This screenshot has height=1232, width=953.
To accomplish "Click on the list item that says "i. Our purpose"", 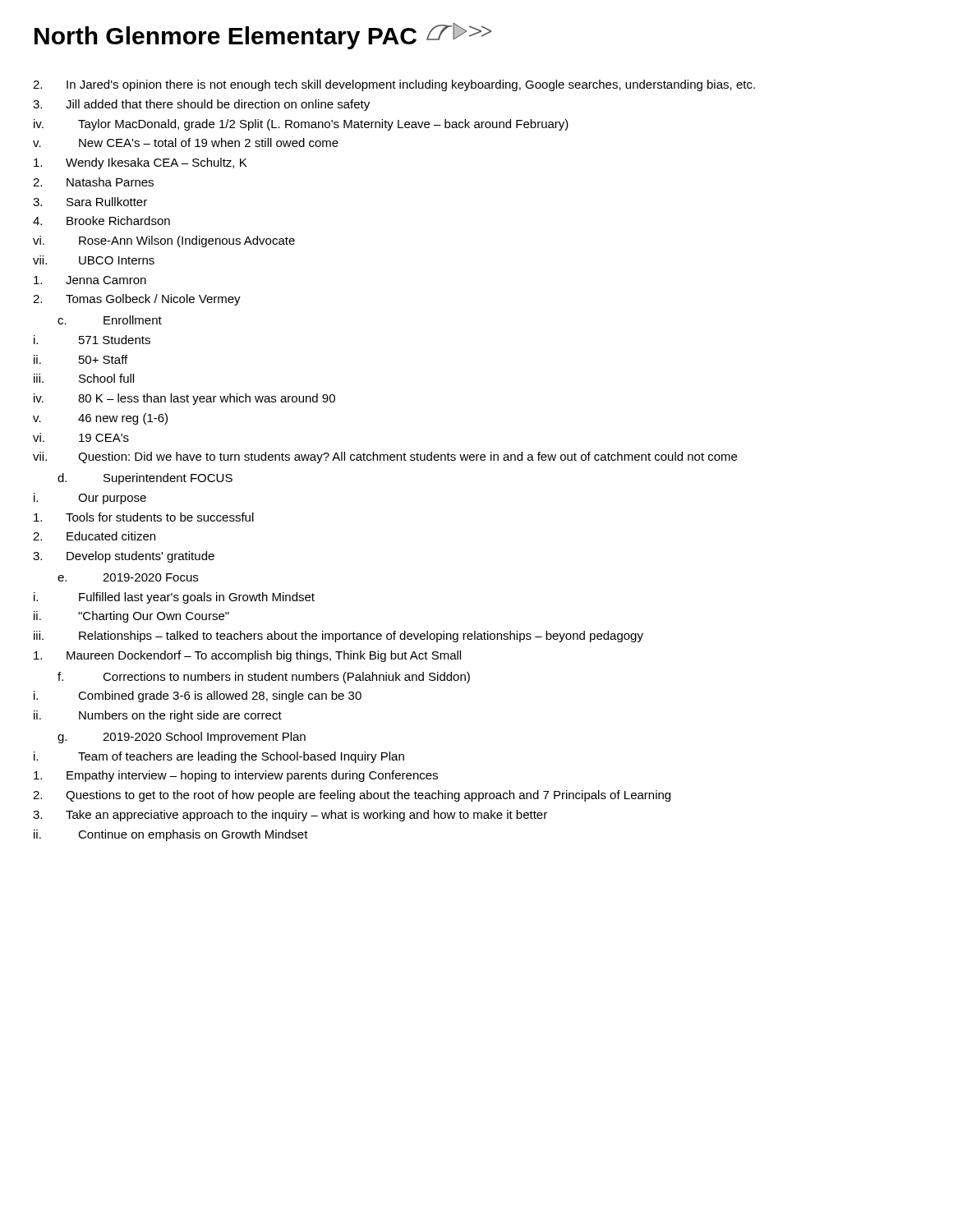I will coord(90,499).
